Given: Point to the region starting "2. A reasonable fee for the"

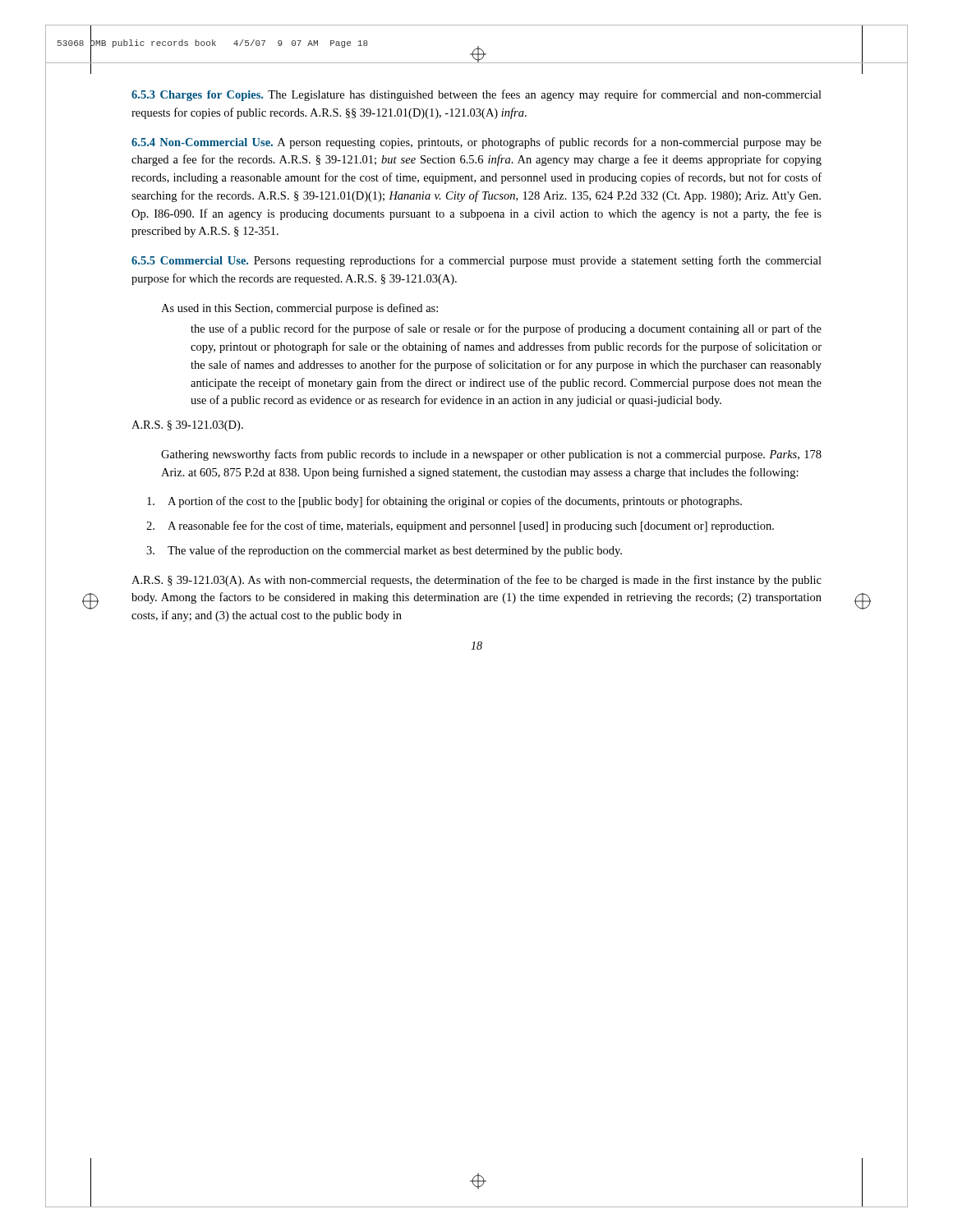Looking at the screenshot, I should (484, 526).
